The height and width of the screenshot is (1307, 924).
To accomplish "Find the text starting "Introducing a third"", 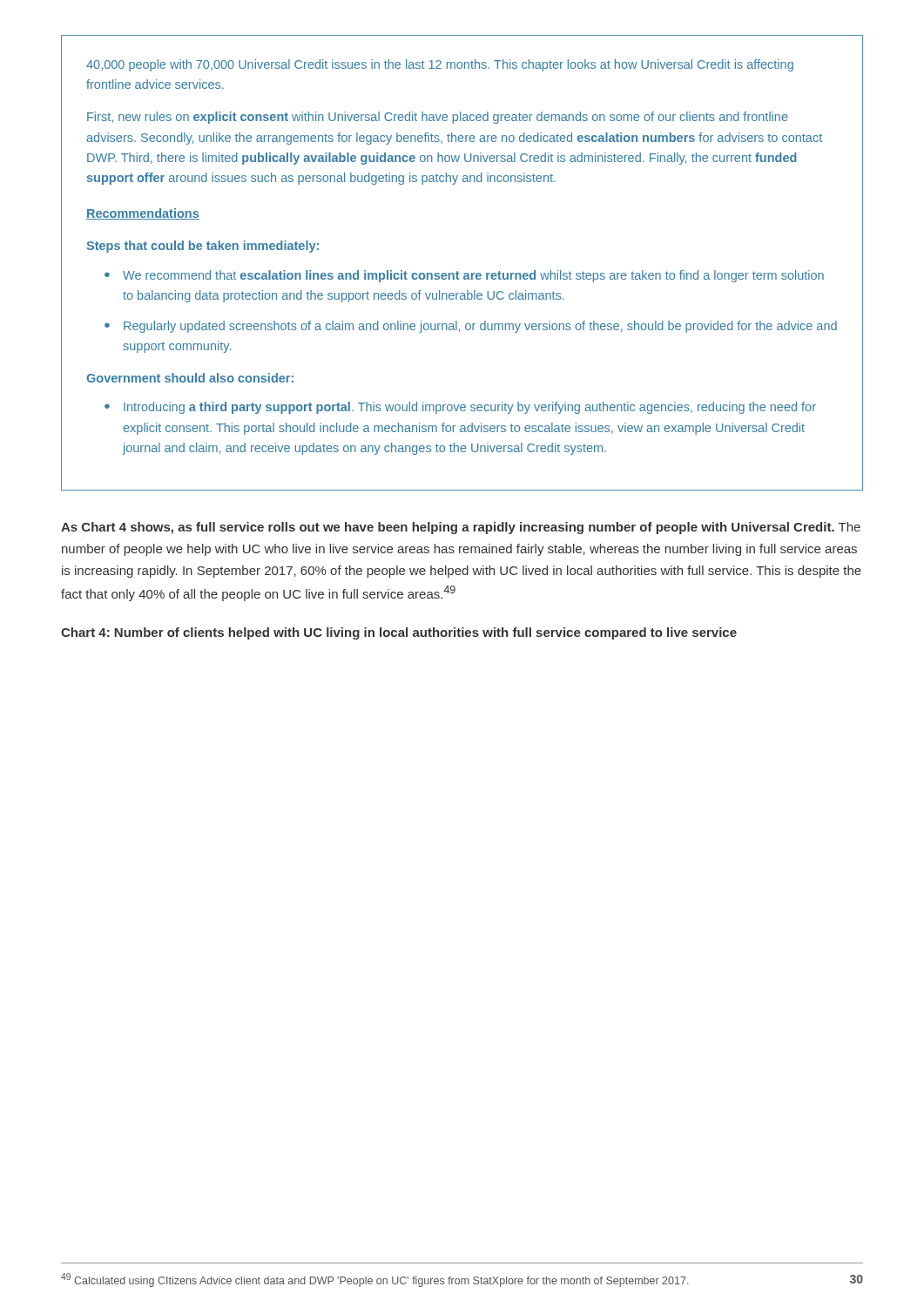I will click(469, 428).
